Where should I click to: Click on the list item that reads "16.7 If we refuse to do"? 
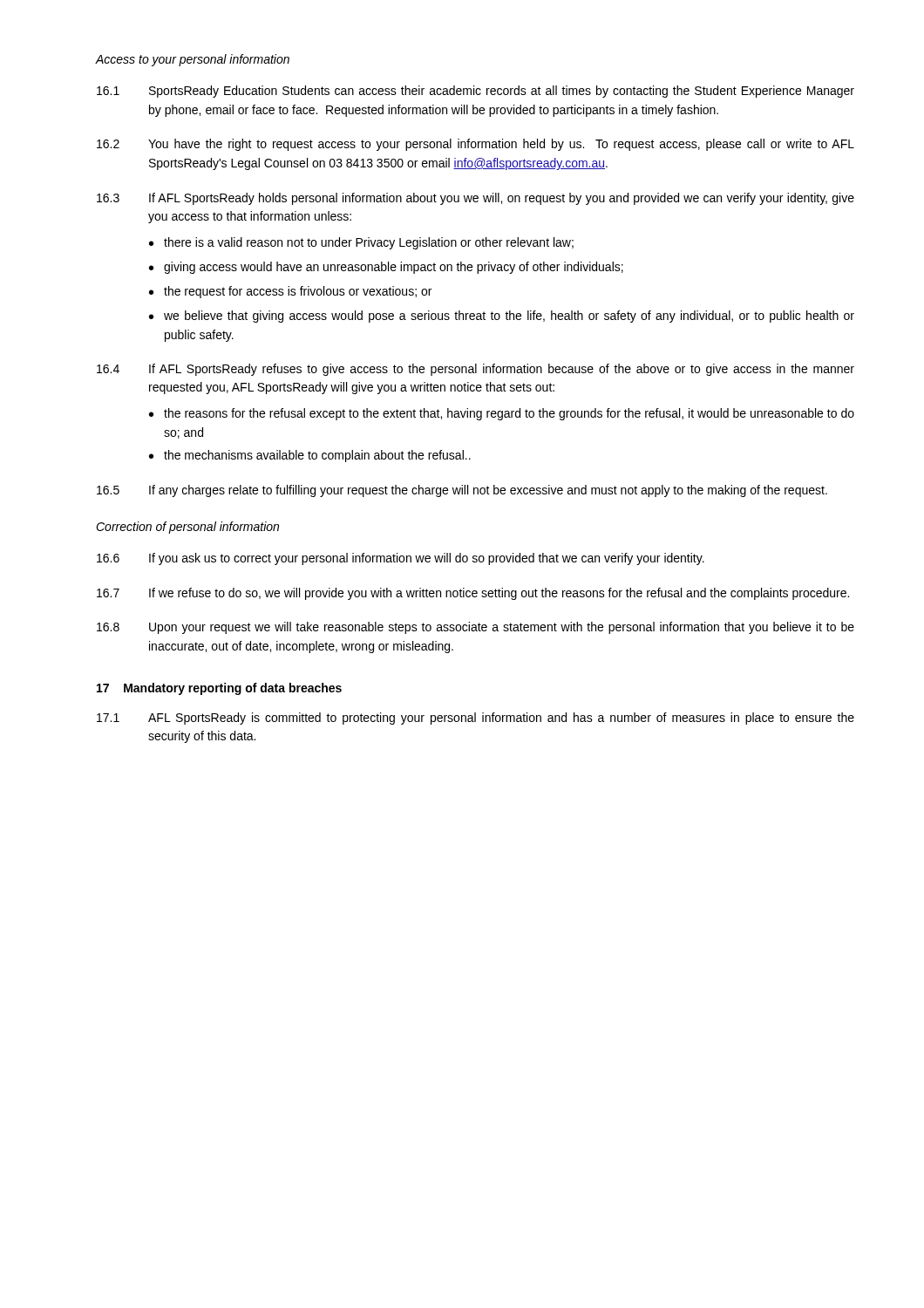(475, 593)
